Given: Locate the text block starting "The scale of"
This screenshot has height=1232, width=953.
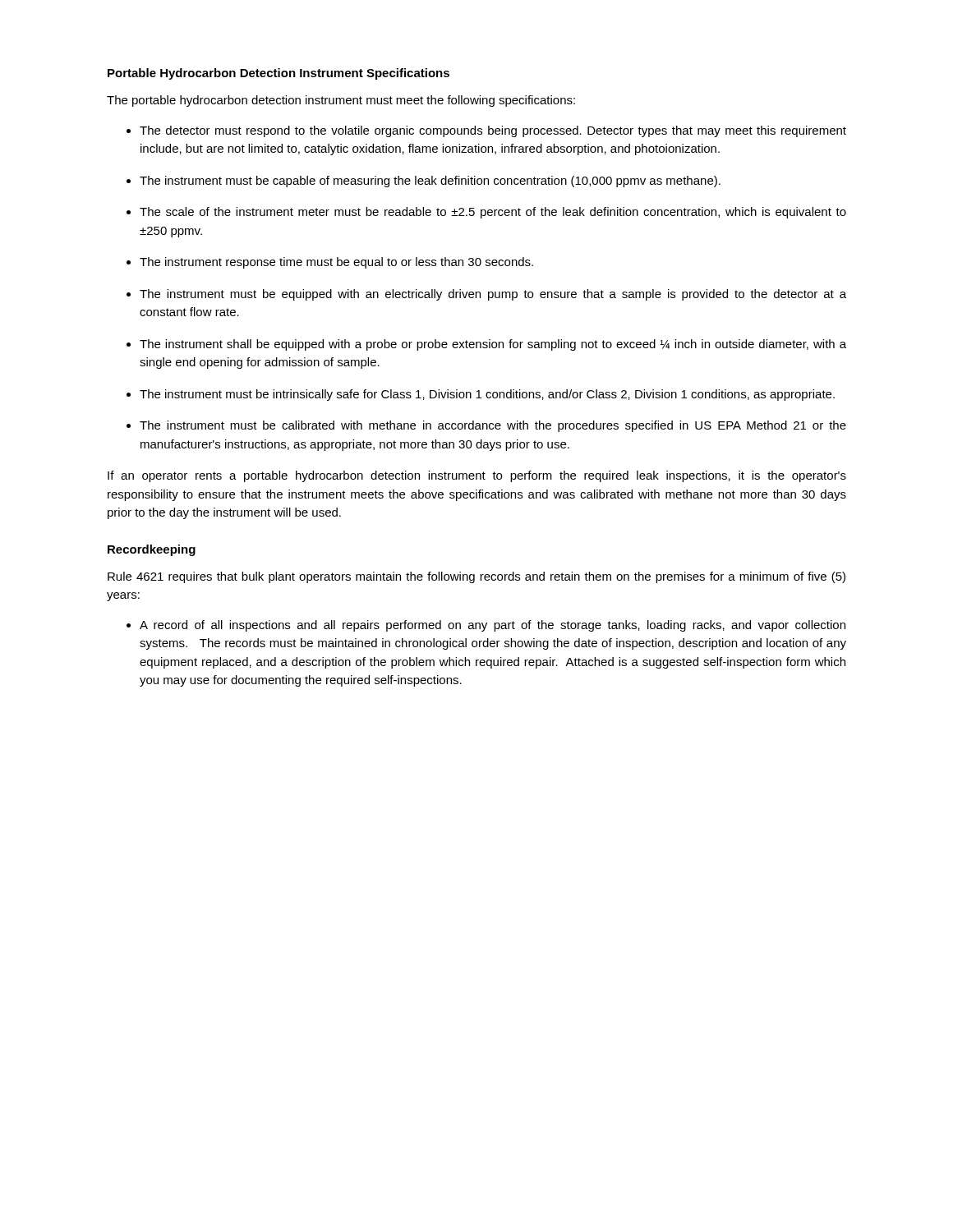Looking at the screenshot, I should coord(493,221).
